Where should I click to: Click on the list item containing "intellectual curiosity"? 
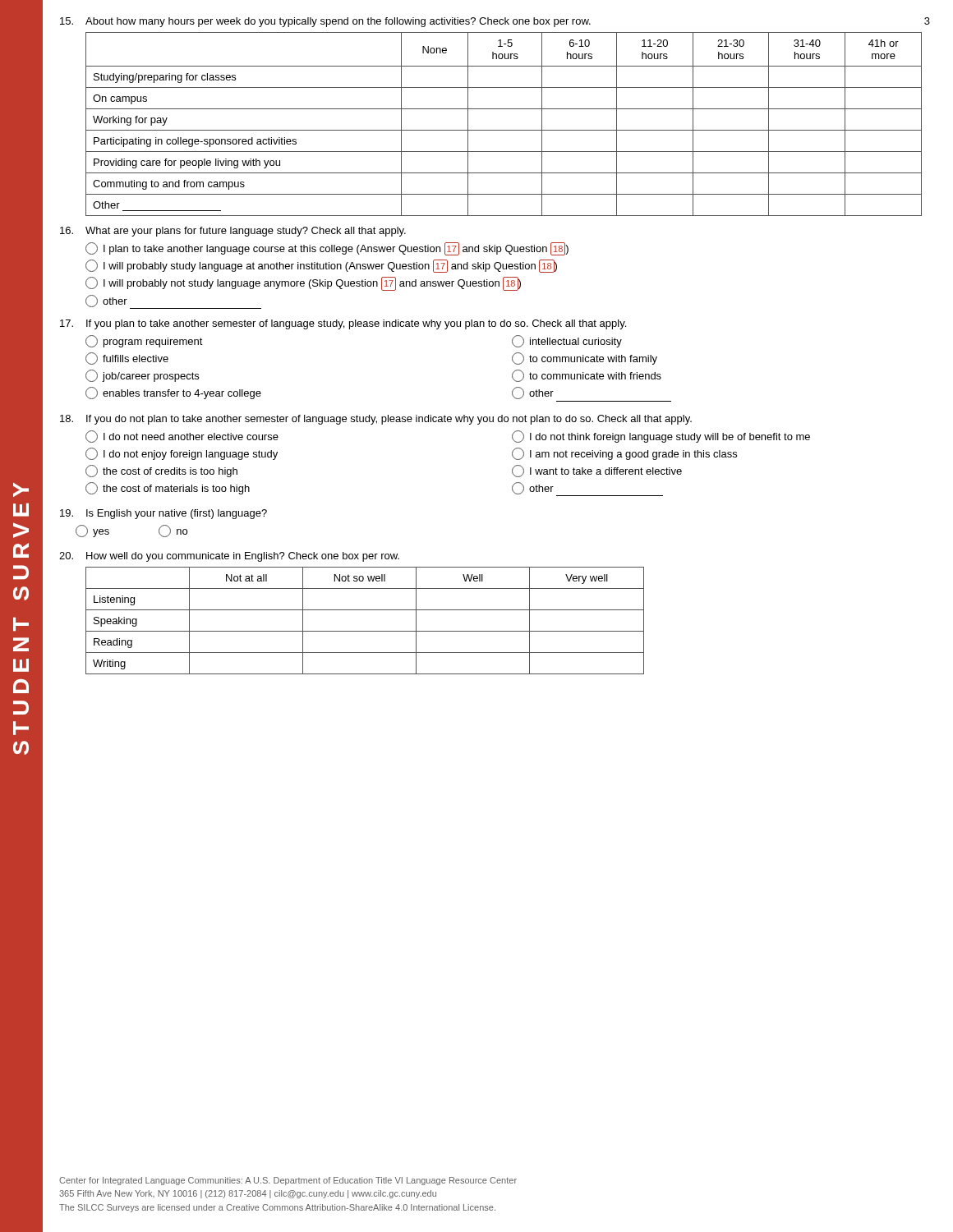point(567,342)
